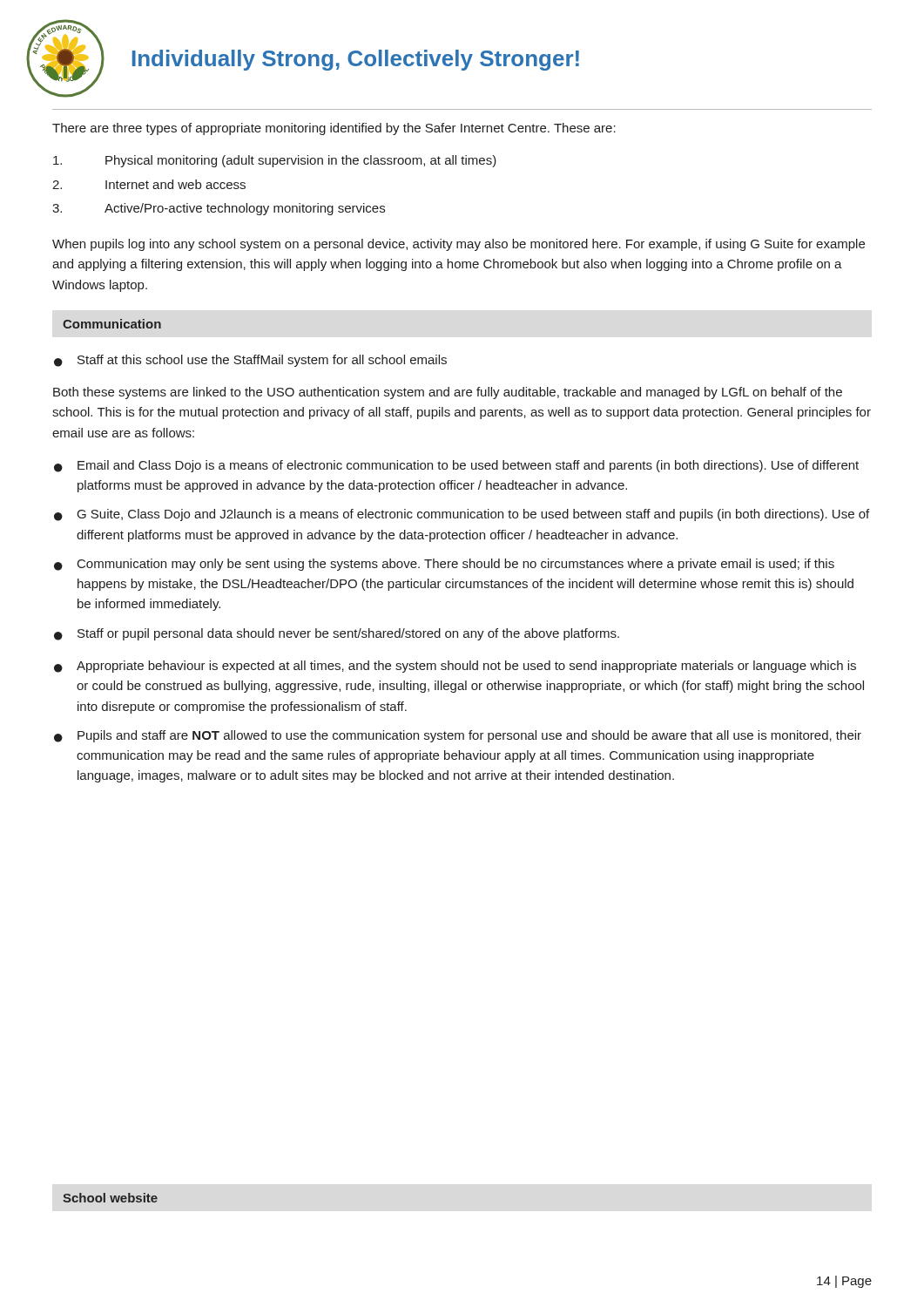The height and width of the screenshot is (1307, 924).
Task: Find the list item that reads "● Communication may only be"
Action: (462, 584)
